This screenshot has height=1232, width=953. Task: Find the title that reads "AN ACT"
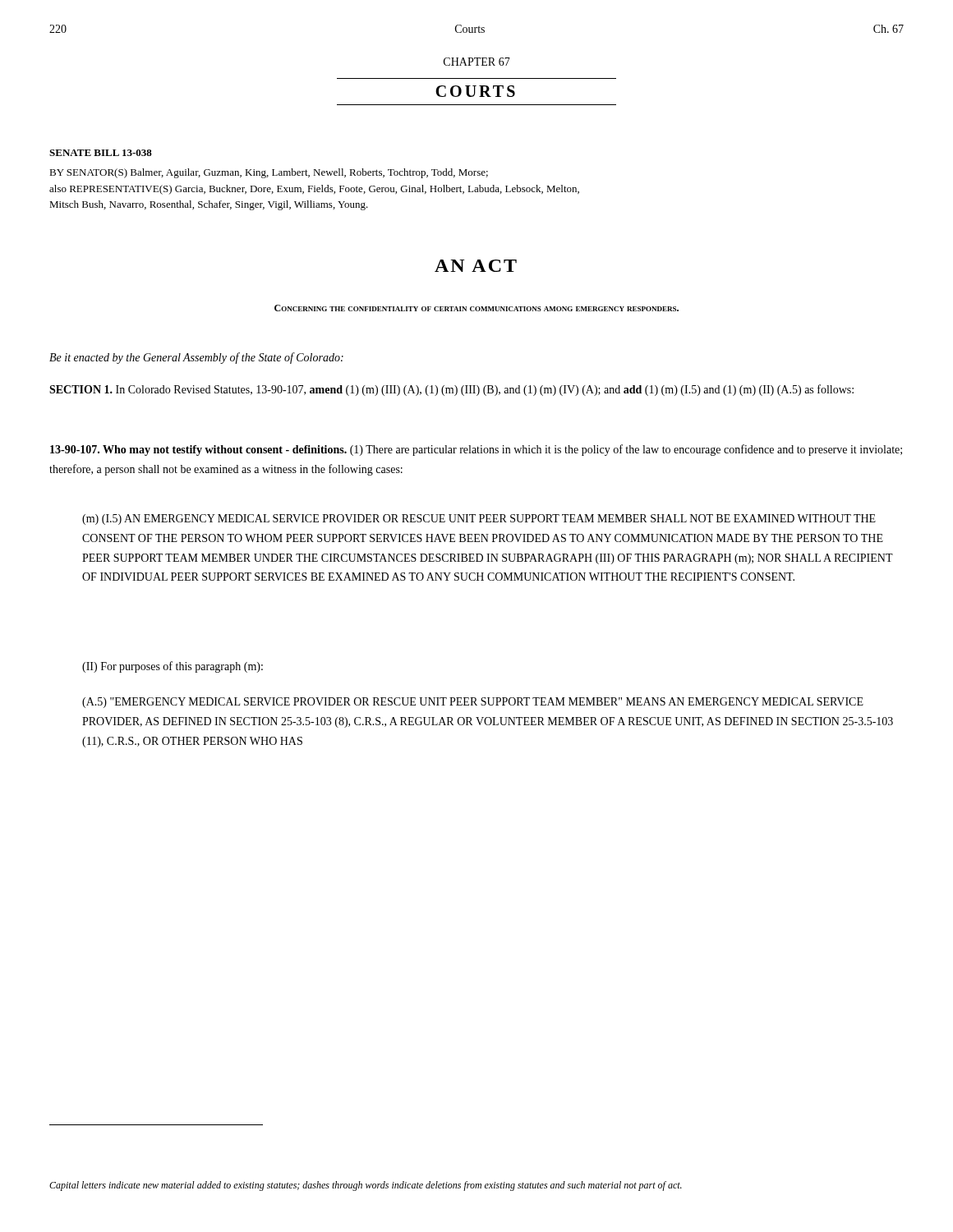(x=476, y=265)
